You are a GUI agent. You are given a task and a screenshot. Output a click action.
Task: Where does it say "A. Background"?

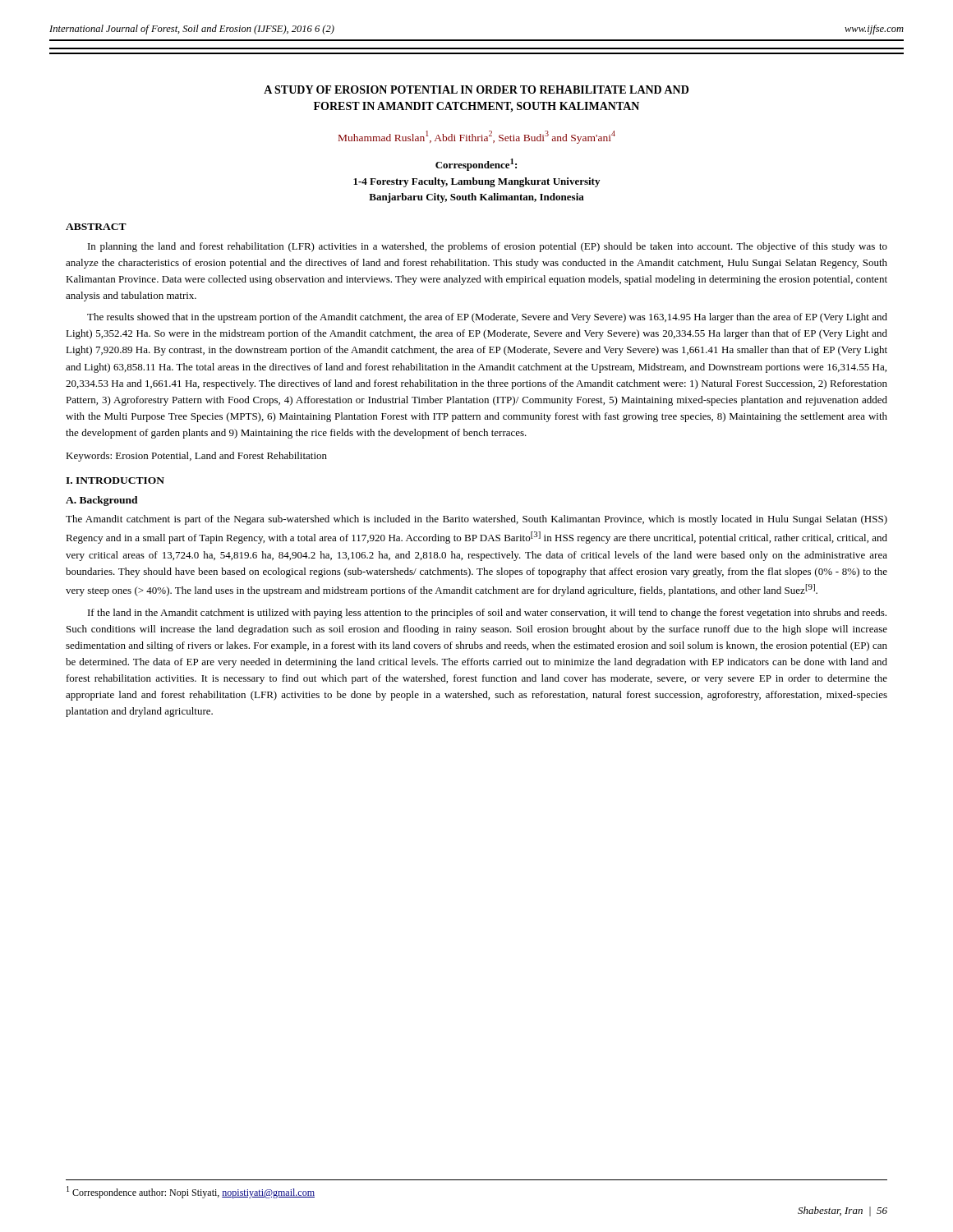coord(102,500)
